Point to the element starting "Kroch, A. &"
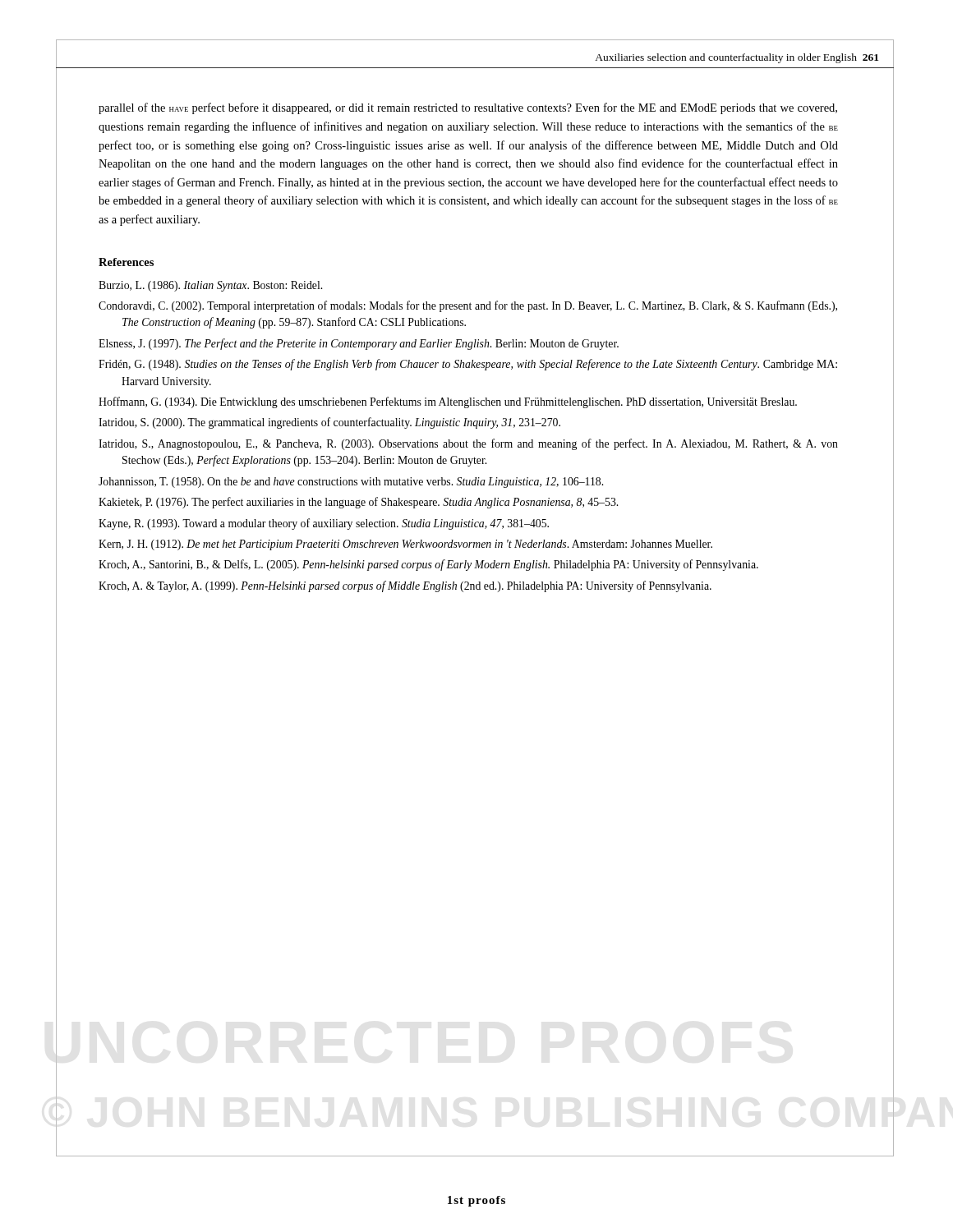Screen dimensions: 1232x953 405,586
